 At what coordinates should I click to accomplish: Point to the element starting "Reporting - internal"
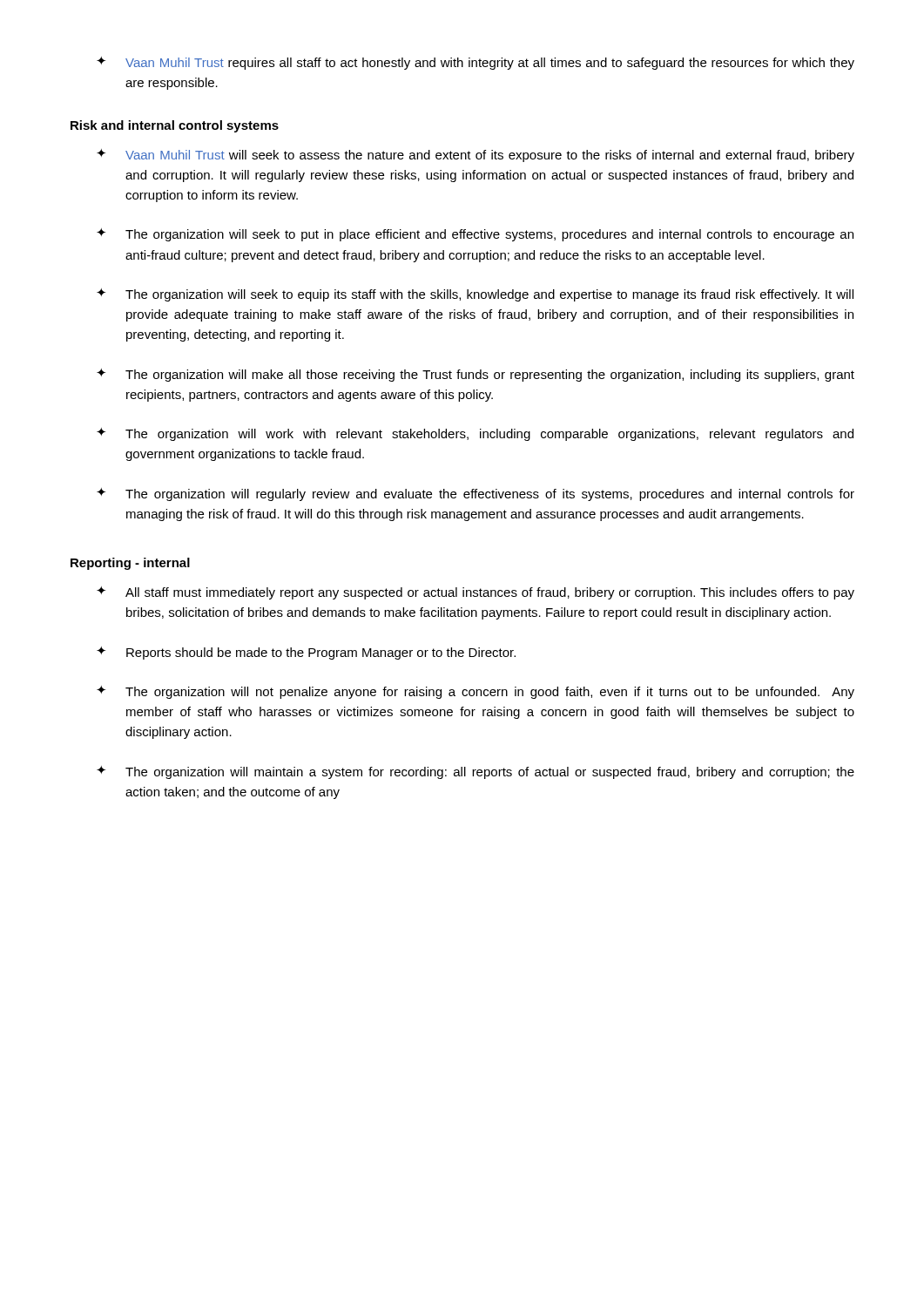130,562
